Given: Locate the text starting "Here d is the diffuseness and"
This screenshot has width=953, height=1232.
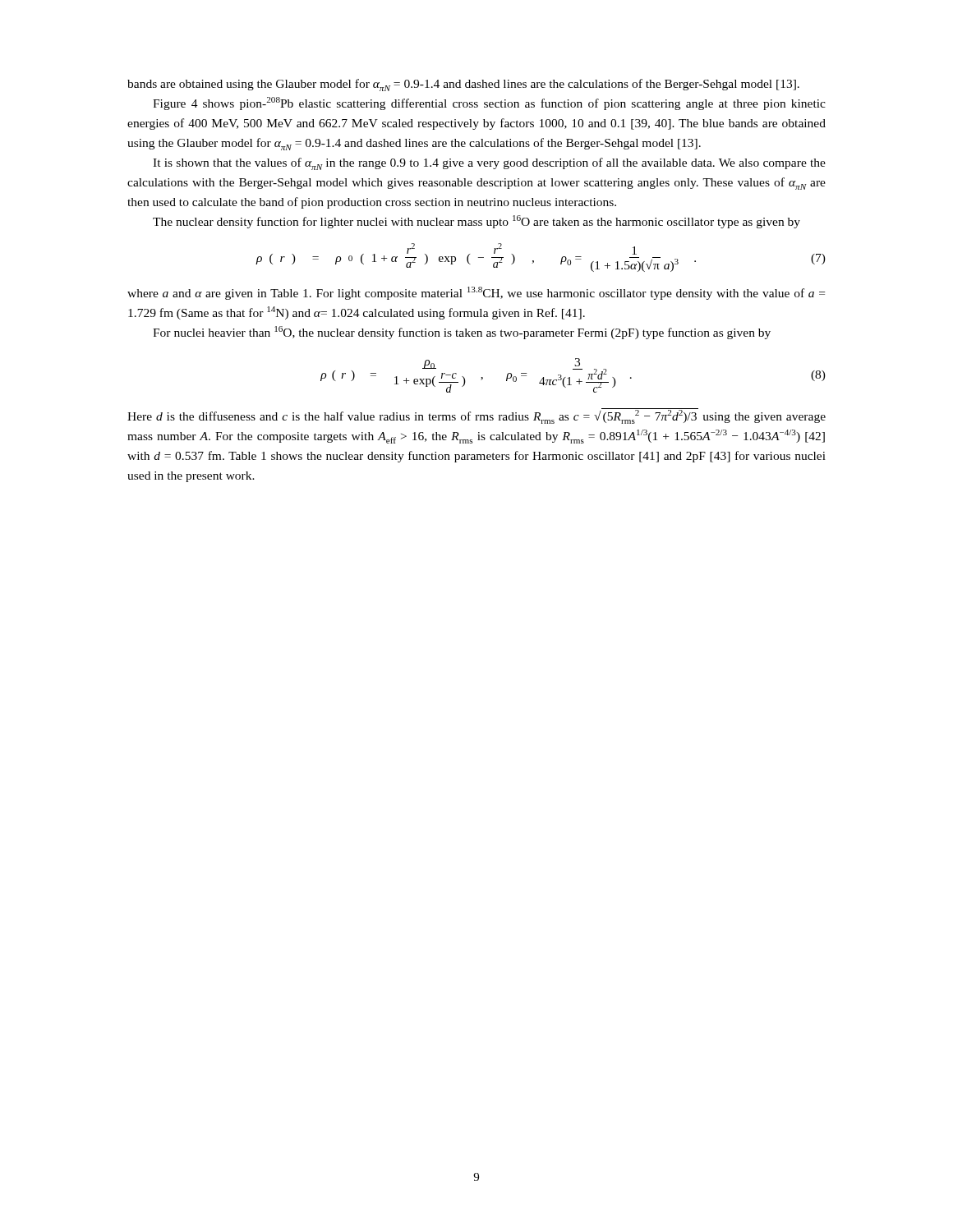Looking at the screenshot, I should click(476, 446).
